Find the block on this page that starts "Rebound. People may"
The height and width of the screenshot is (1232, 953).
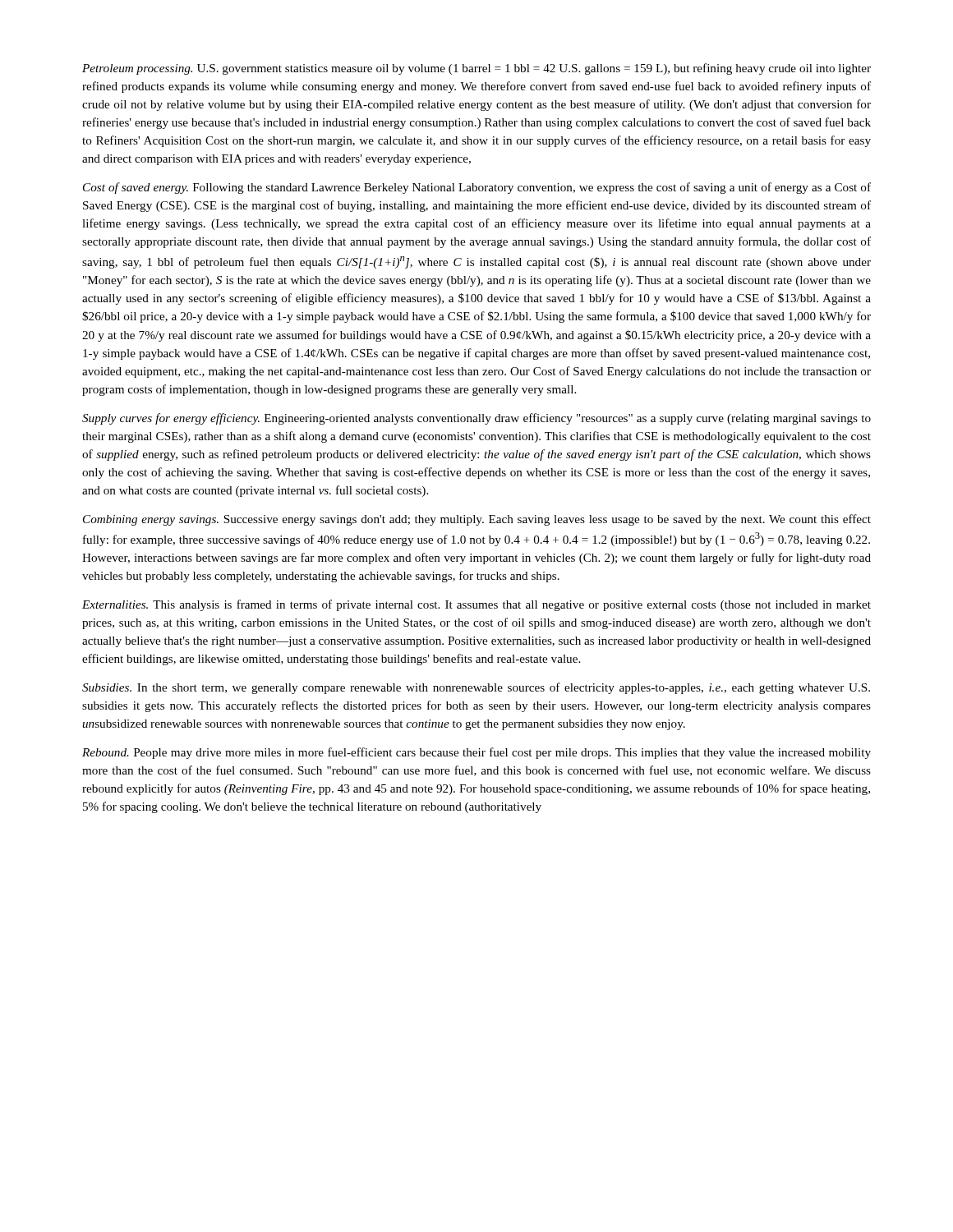(476, 780)
